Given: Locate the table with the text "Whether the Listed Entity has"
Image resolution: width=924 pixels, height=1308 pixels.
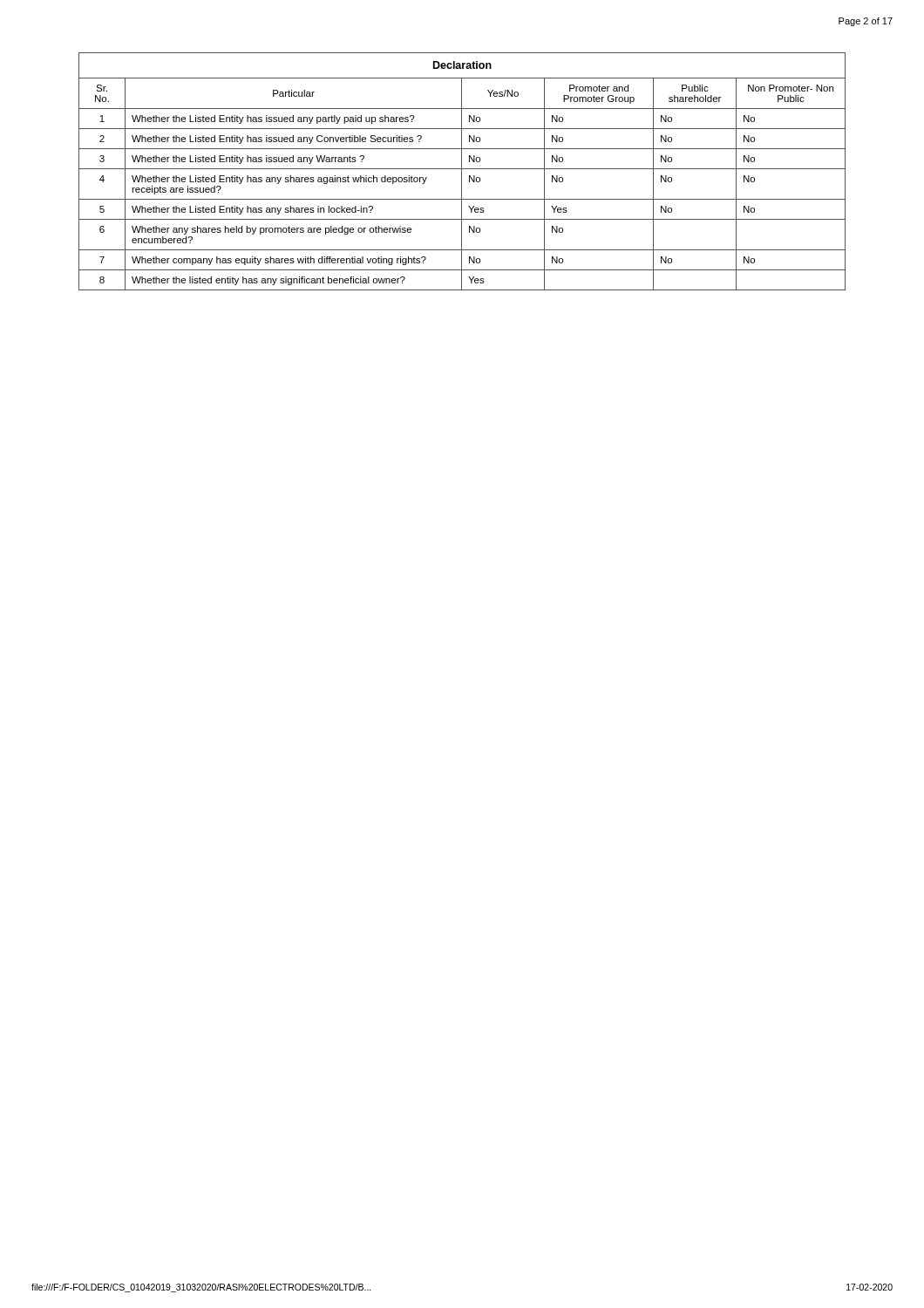Looking at the screenshot, I should 462,171.
